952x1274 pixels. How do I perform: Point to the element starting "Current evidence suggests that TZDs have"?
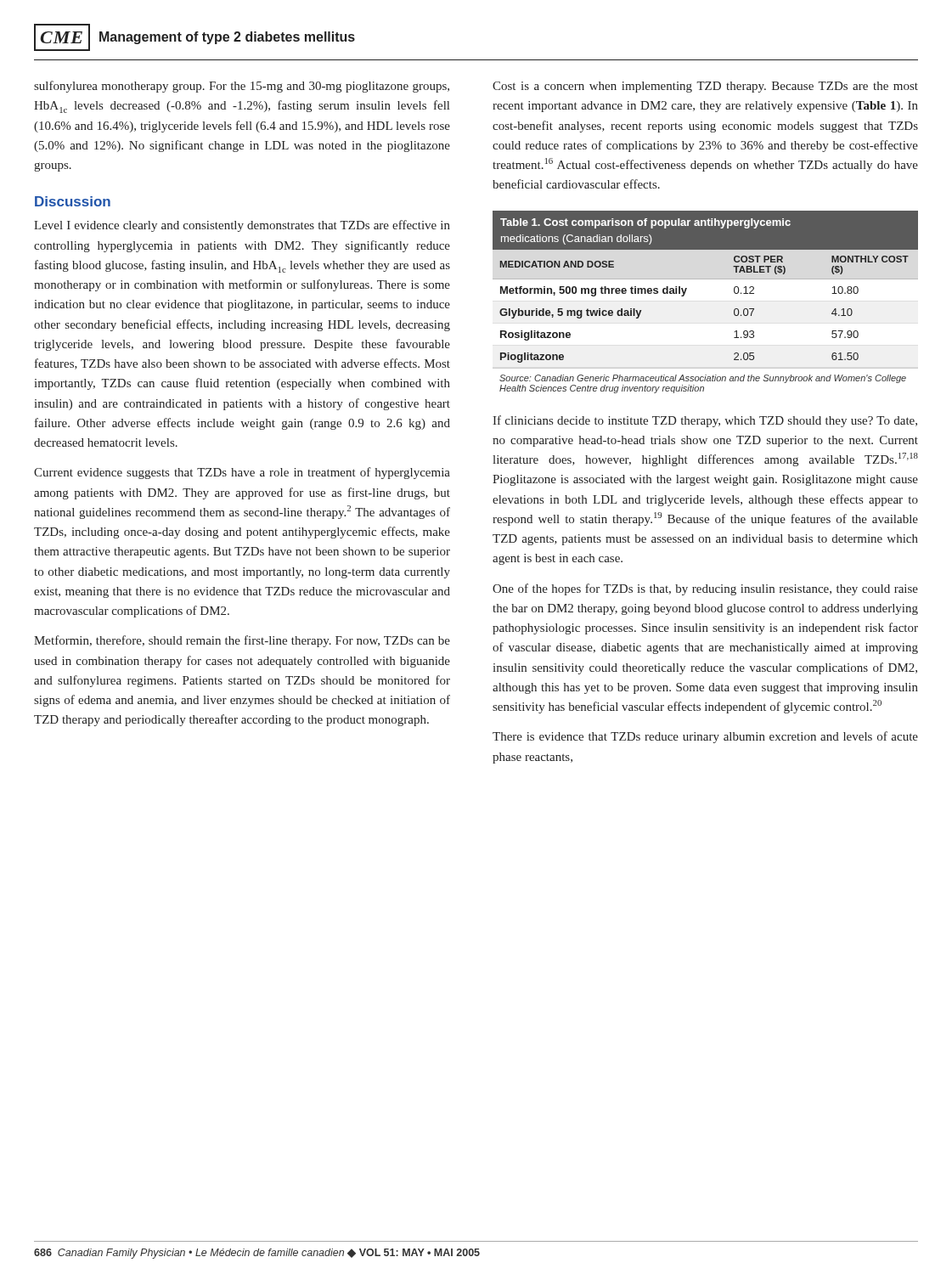242,542
